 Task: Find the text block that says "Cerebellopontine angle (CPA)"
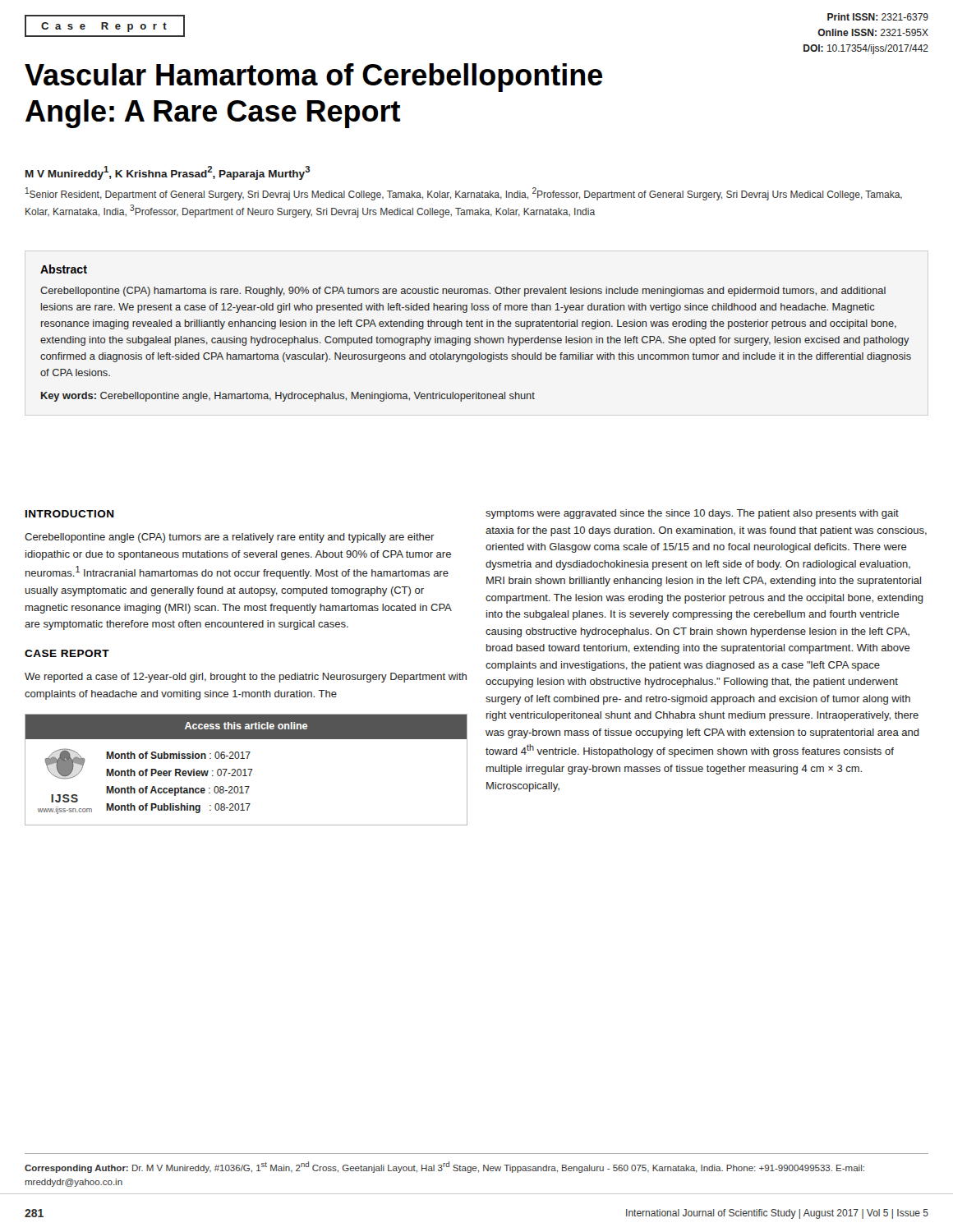[x=238, y=581]
